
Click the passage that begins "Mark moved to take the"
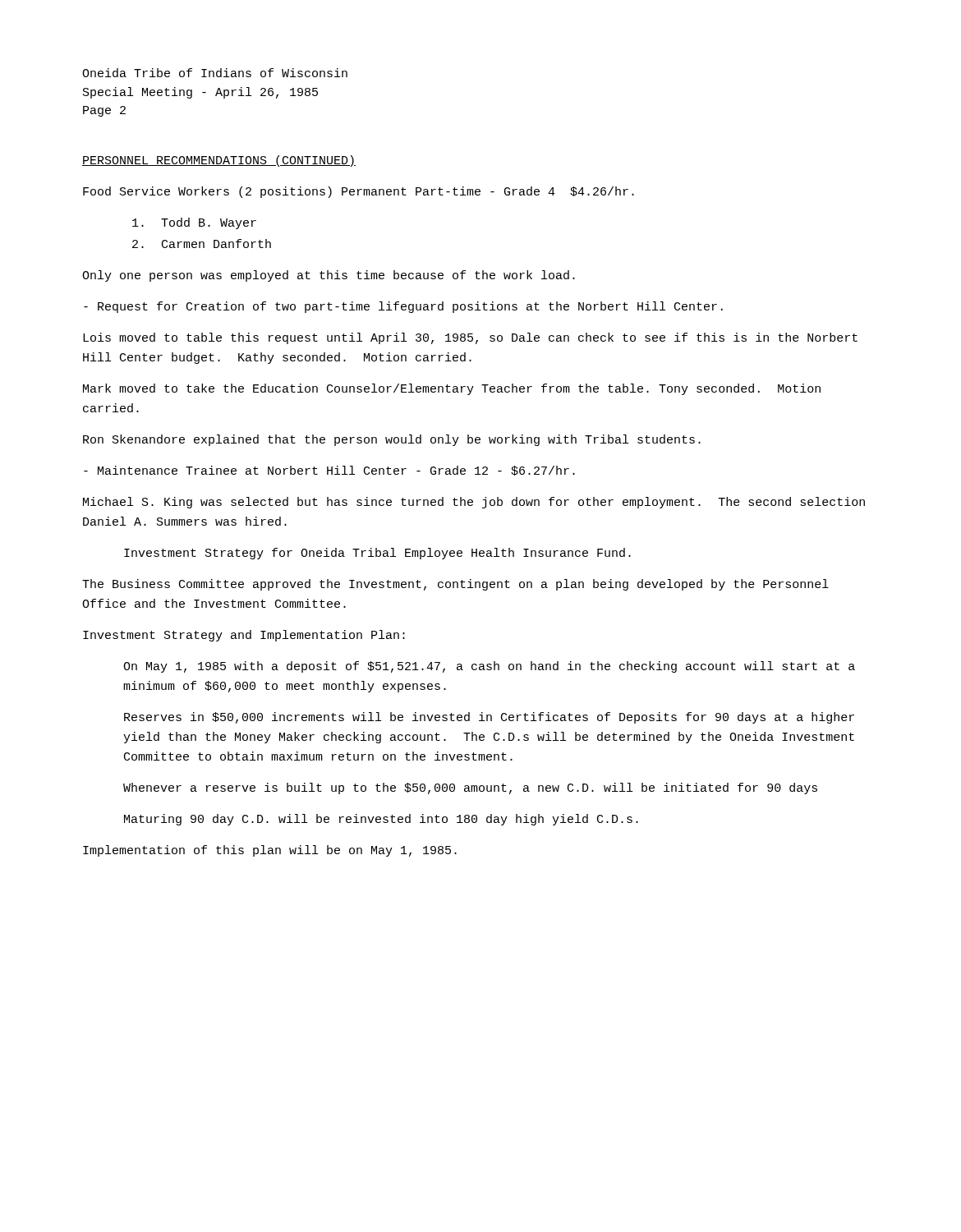[x=452, y=399]
